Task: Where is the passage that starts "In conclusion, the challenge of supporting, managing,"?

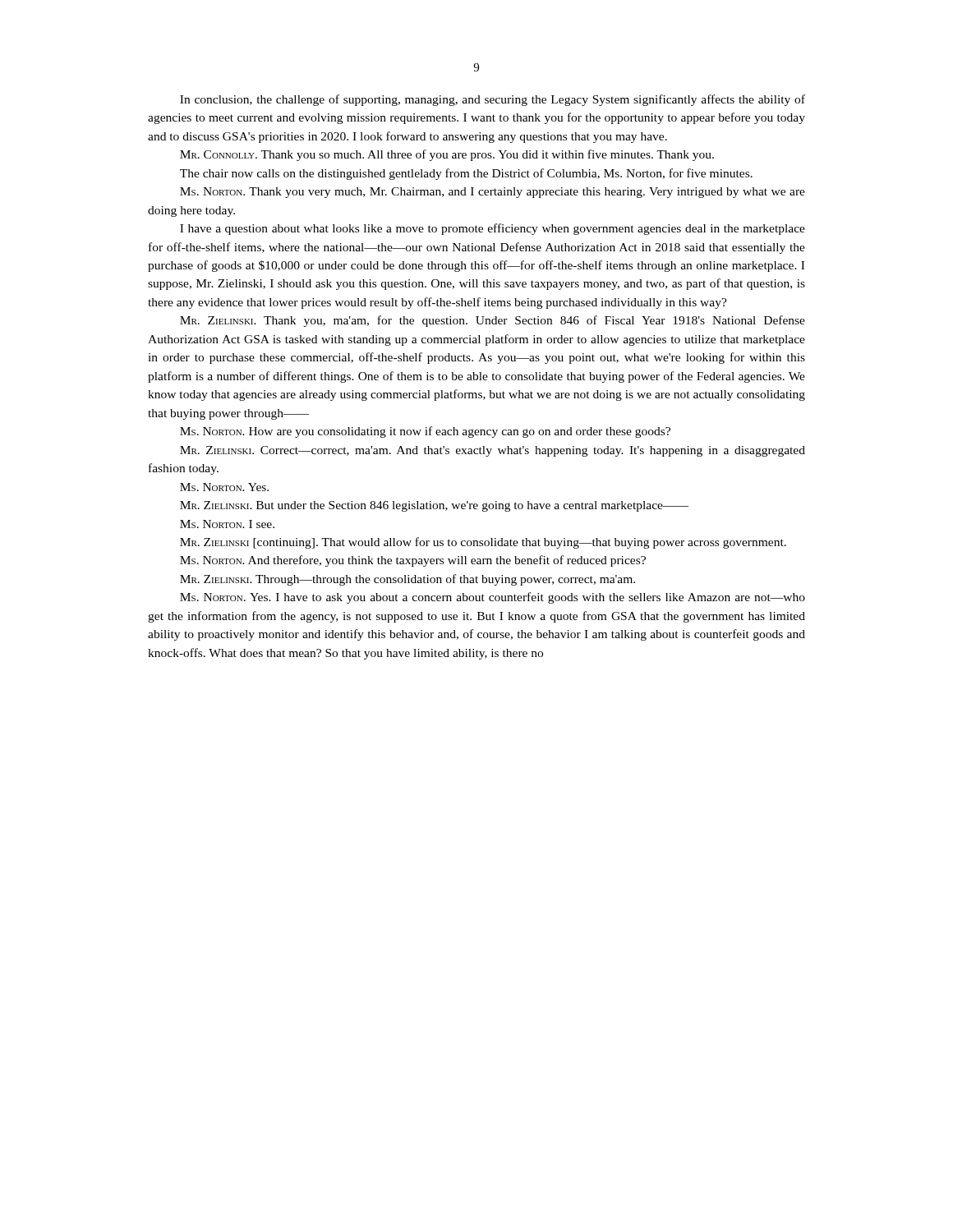Action: tap(476, 117)
